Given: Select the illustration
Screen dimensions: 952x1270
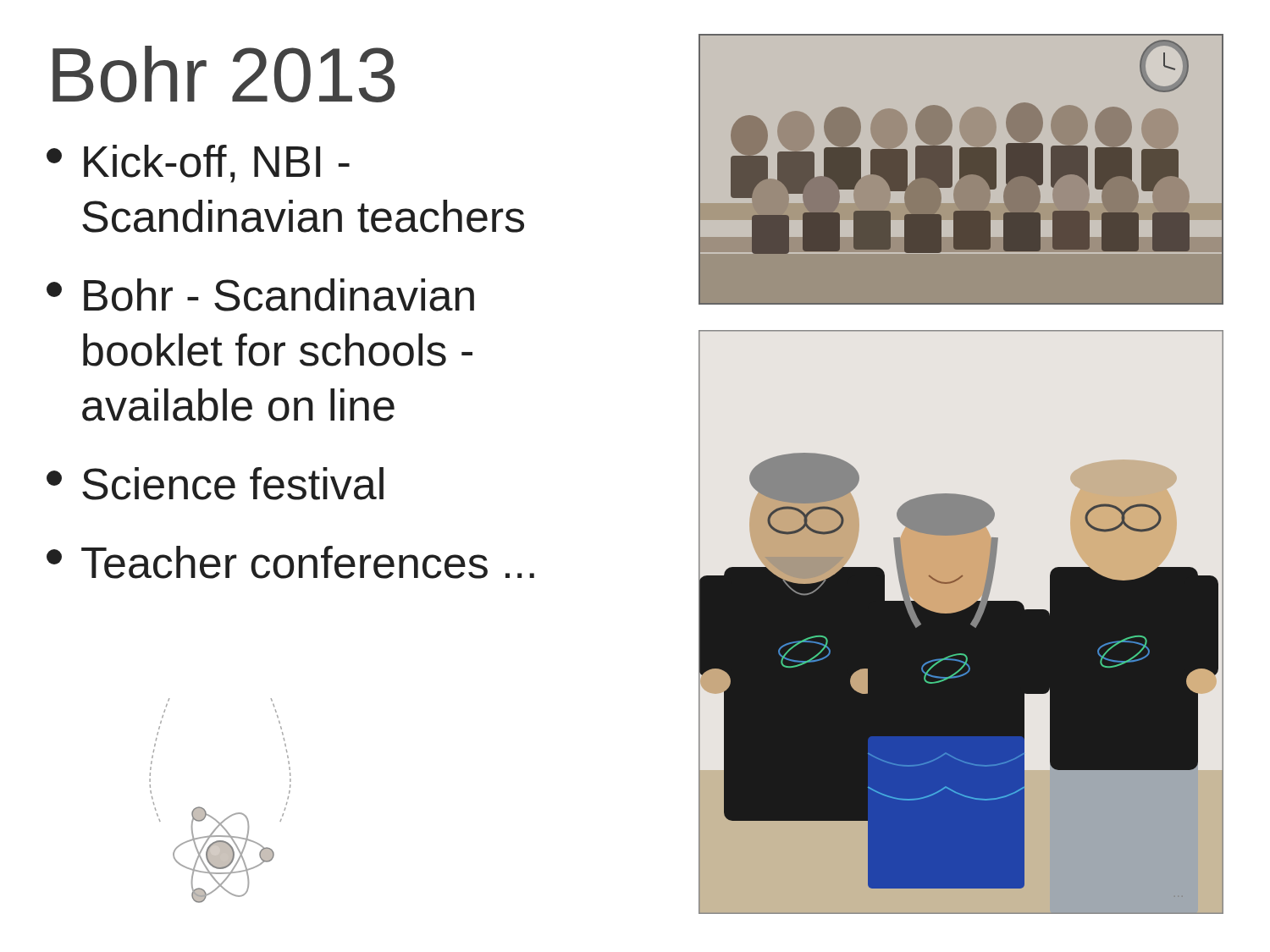Looking at the screenshot, I should (x=220, y=812).
